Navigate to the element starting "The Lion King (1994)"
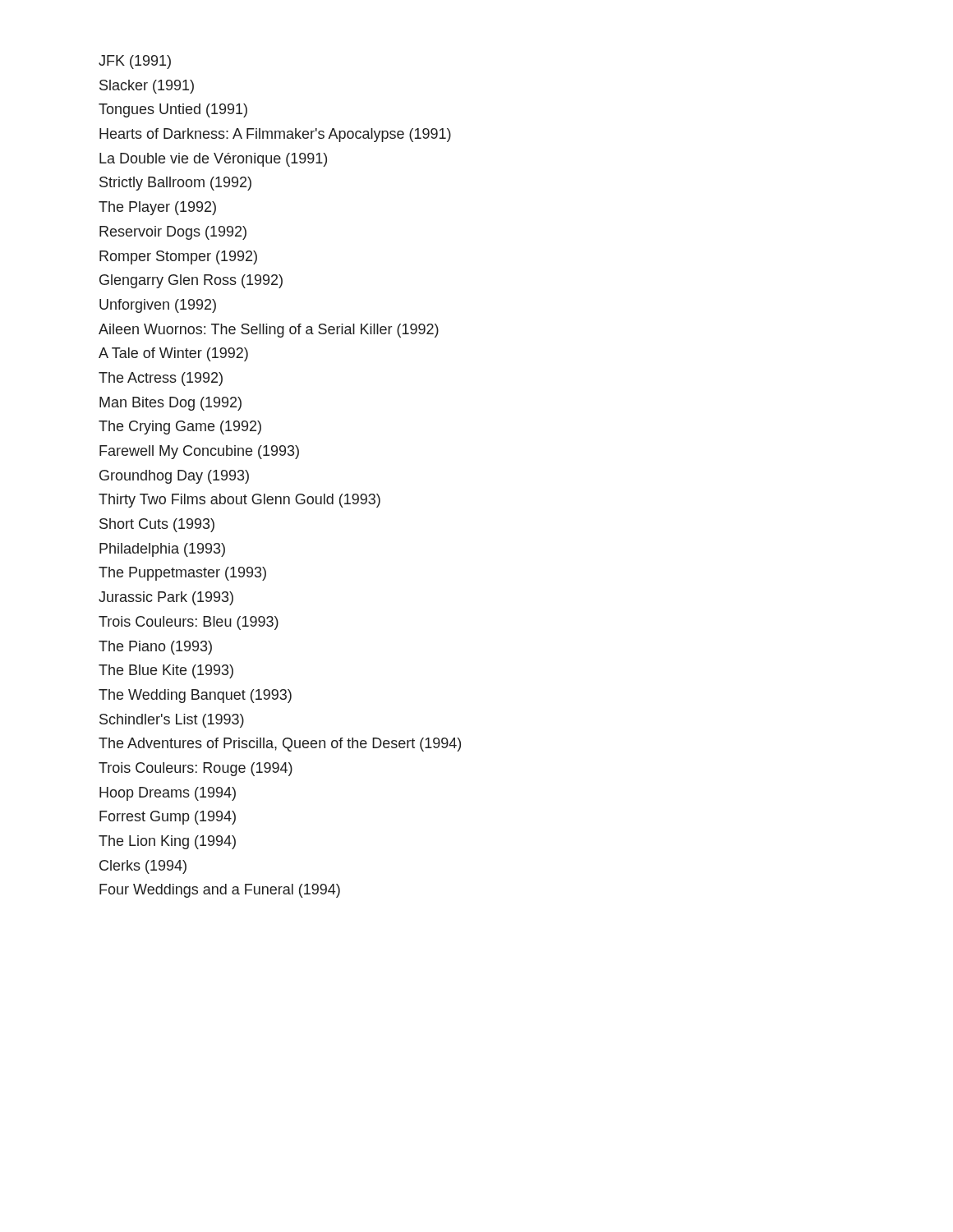Image resolution: width=953 pixels, height=1232 pixels. pos(168,841)
